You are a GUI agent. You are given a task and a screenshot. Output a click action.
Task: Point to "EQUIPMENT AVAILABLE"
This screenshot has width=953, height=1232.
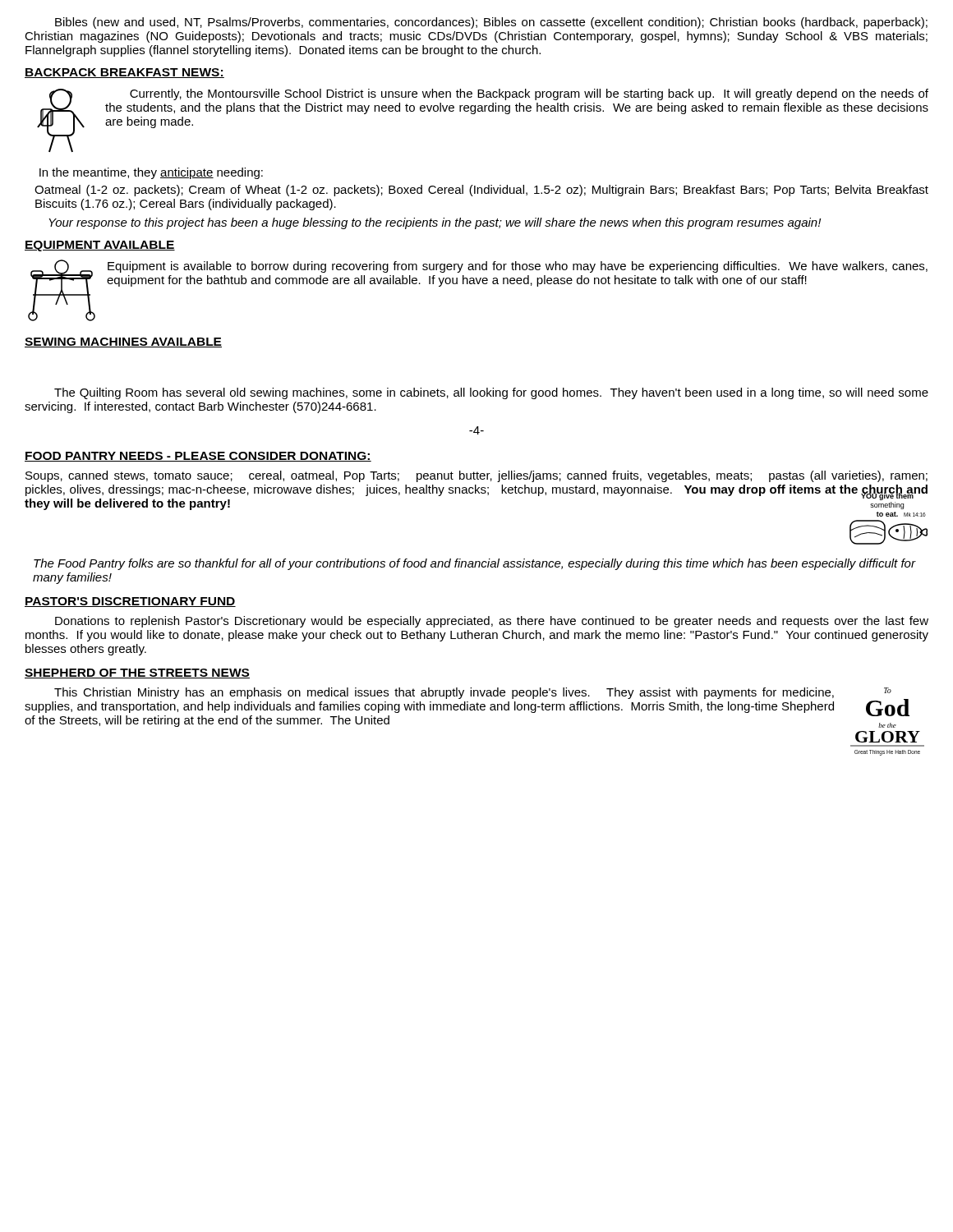[100, 244]
